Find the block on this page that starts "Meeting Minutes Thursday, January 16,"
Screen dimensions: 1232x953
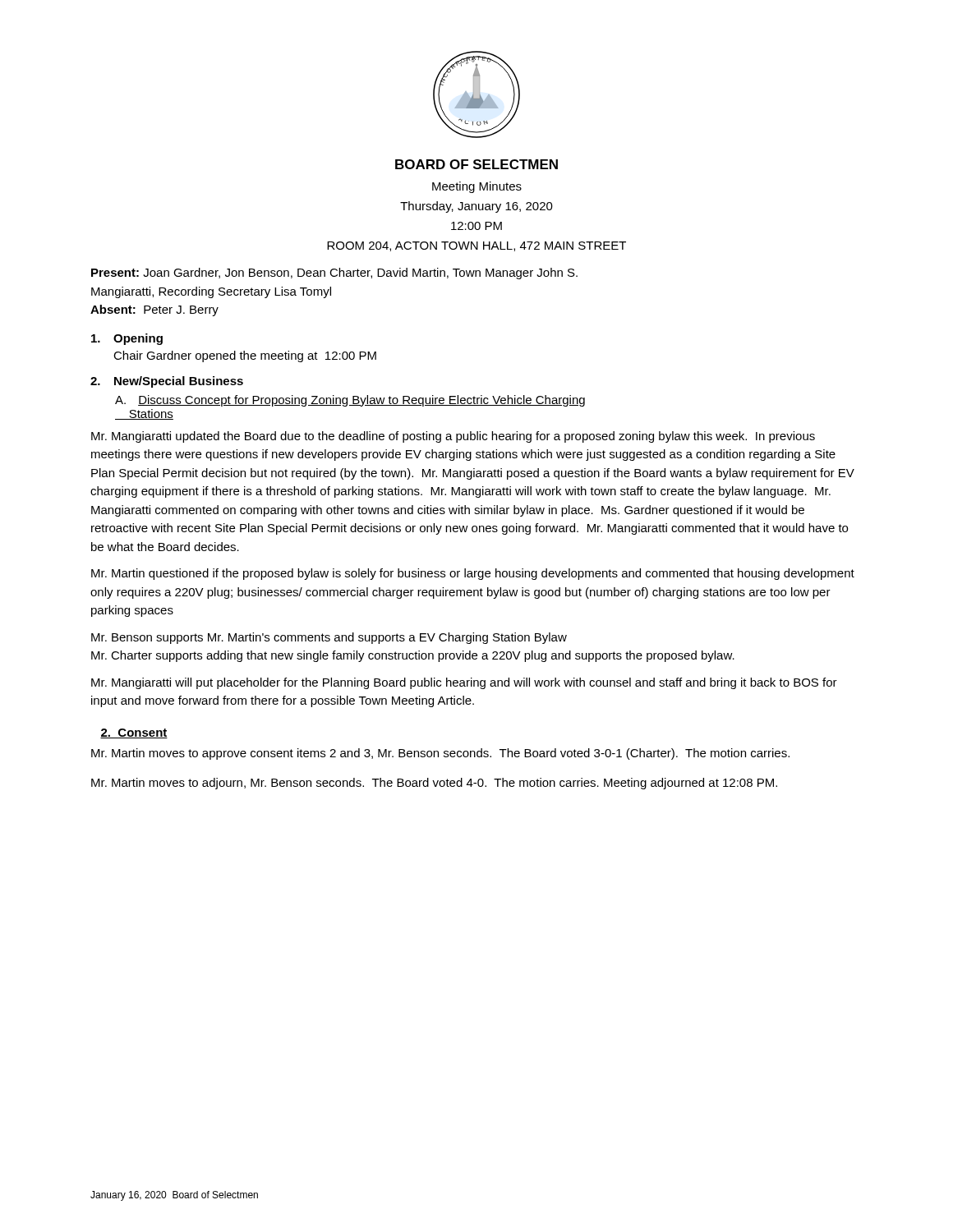pos(476,216)
